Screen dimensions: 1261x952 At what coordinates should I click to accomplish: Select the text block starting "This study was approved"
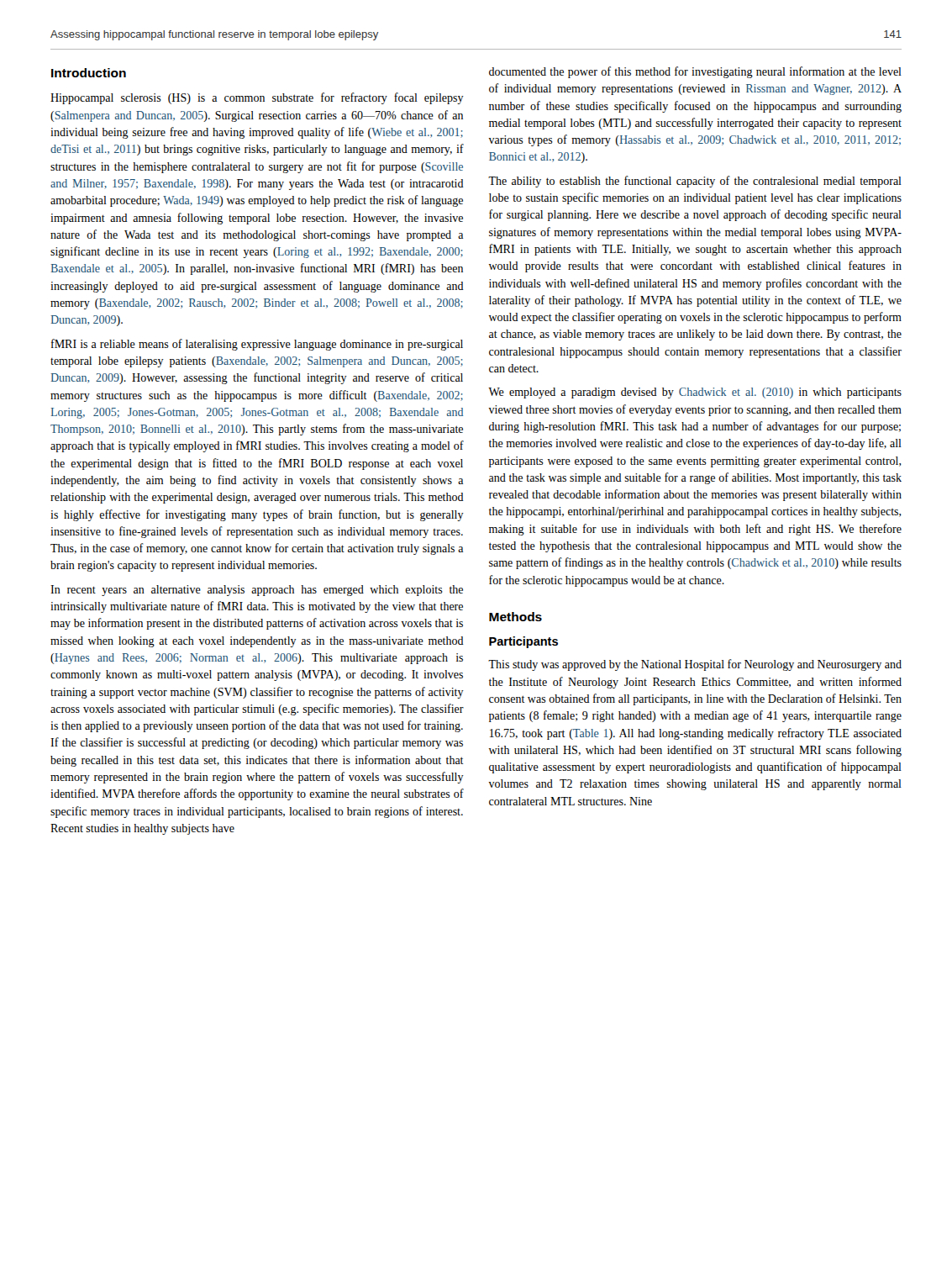click(x=695, y=734)
